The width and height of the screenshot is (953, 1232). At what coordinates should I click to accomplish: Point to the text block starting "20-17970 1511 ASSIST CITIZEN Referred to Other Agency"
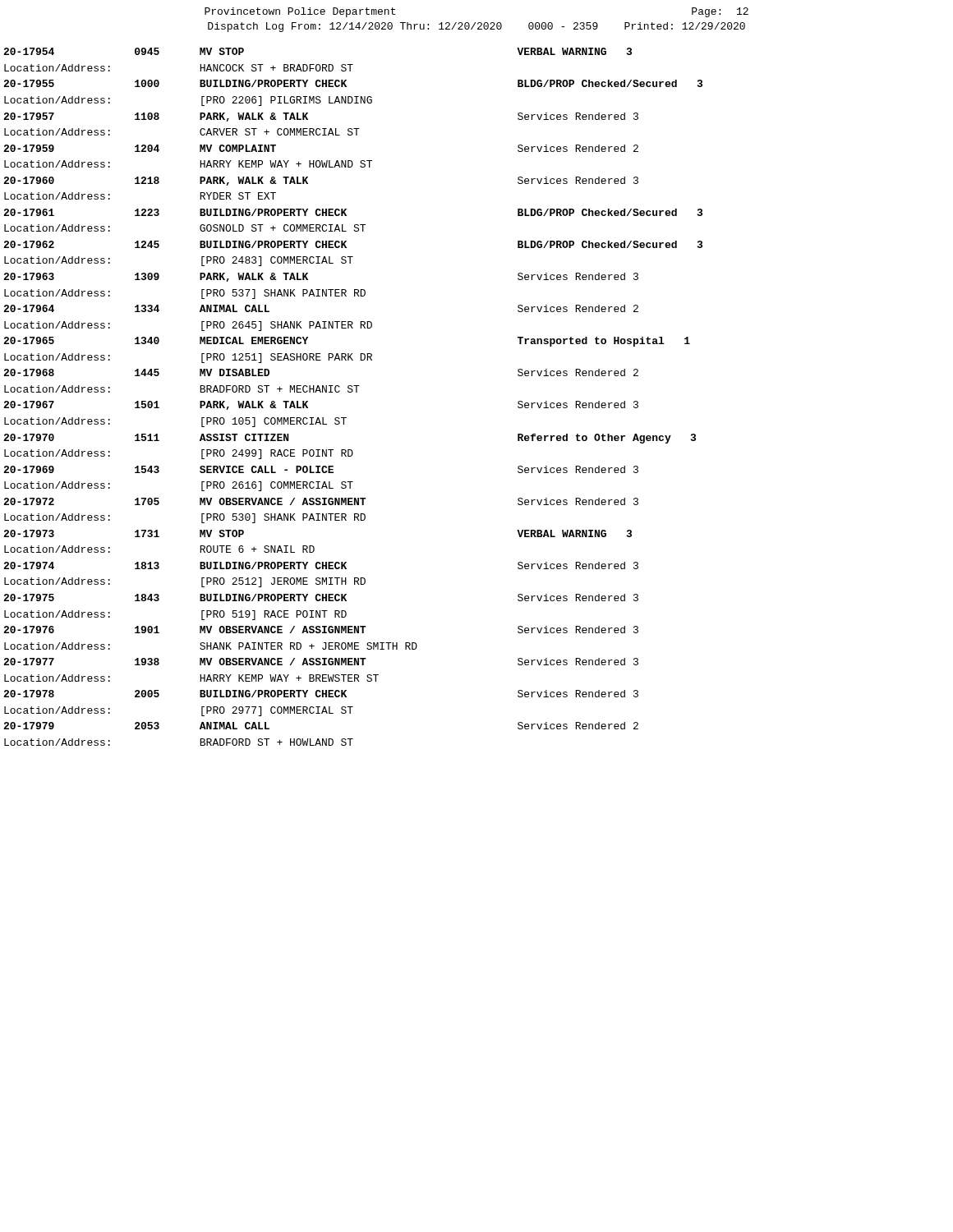point(26,438)
